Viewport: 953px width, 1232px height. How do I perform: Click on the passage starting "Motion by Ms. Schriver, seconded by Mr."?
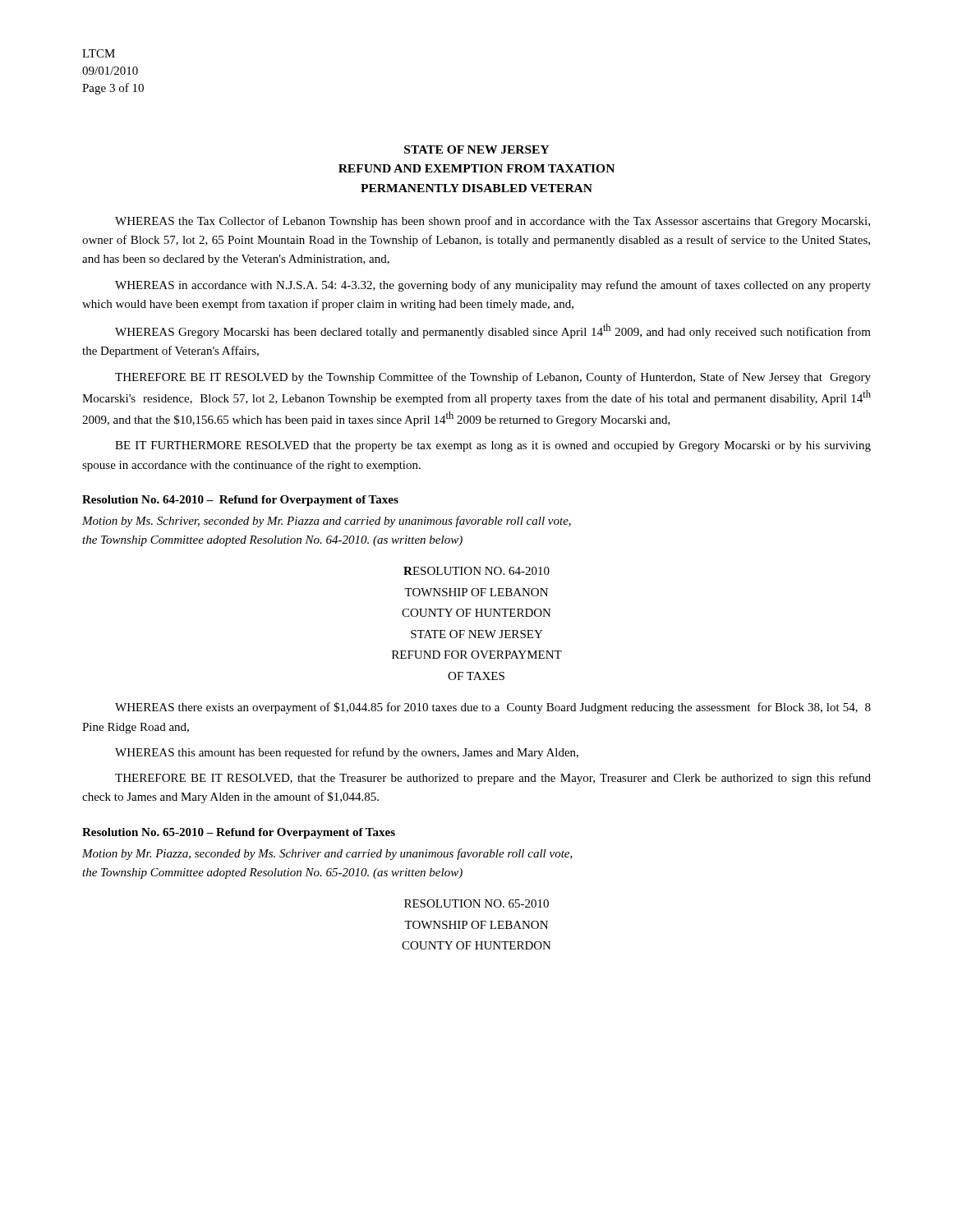[327, 530]
